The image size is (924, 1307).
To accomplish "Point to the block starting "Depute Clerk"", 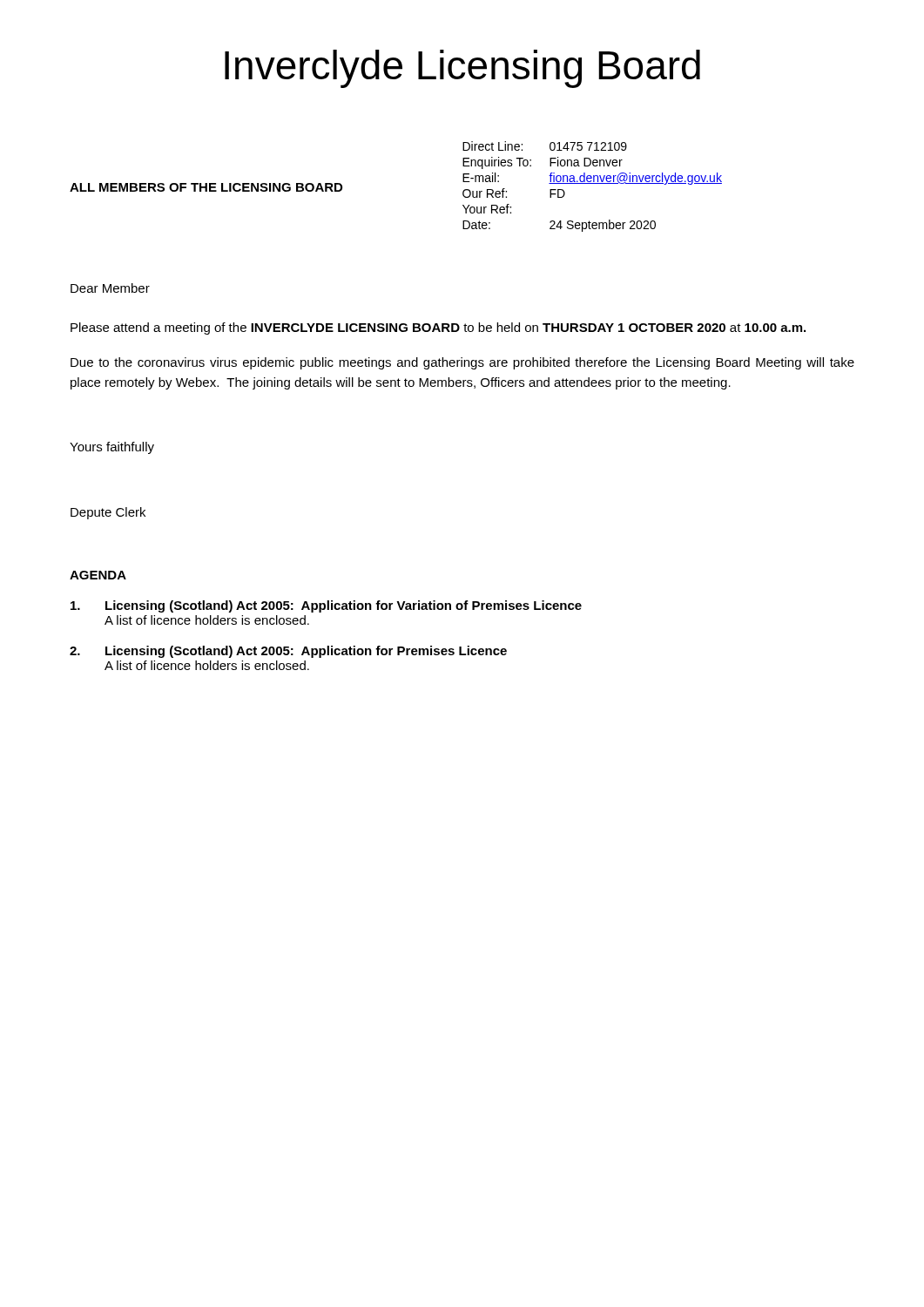I will [x=108, y=511].
